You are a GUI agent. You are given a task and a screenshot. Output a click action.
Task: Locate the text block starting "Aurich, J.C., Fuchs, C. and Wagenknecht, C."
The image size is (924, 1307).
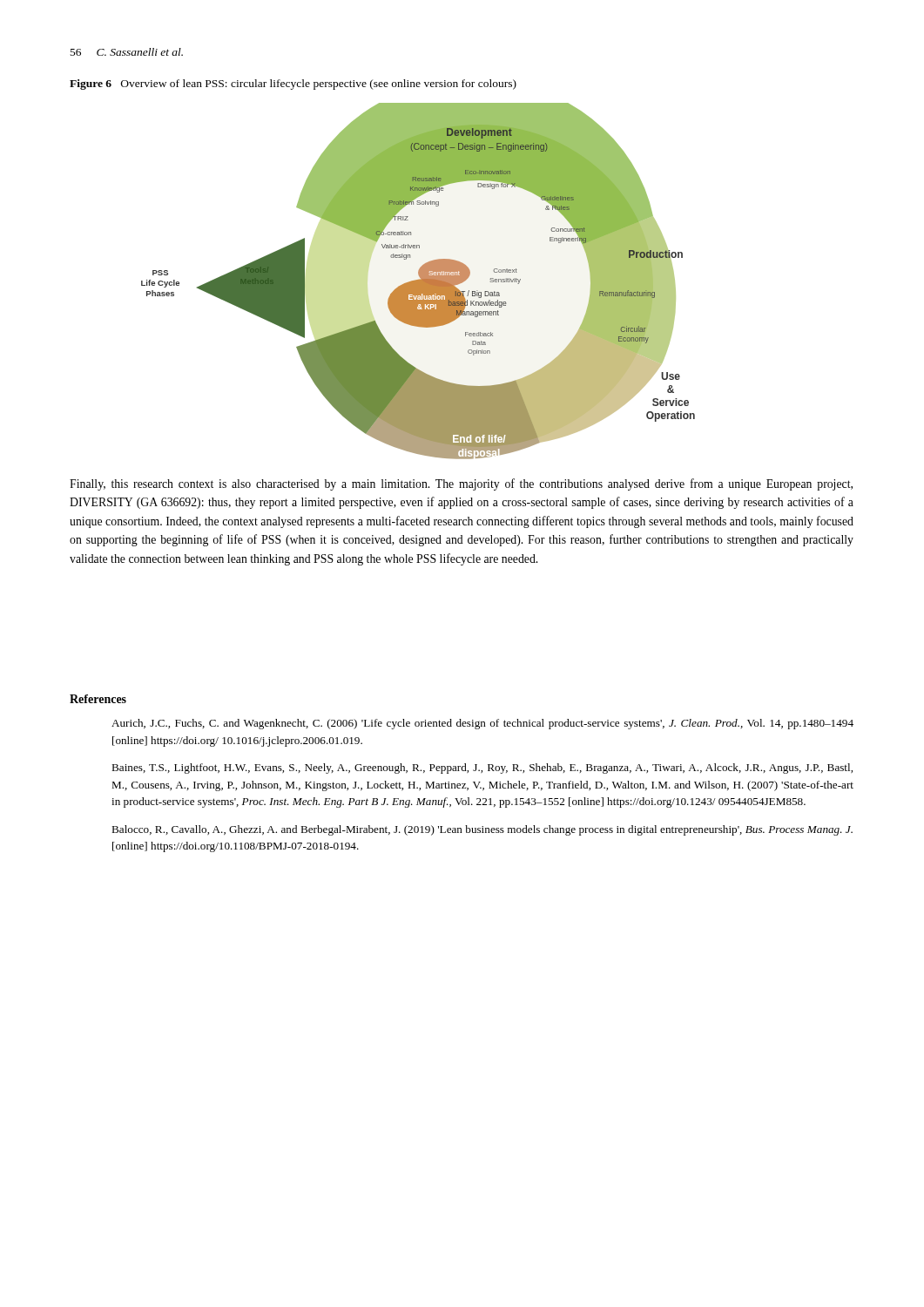pos(462,785)
